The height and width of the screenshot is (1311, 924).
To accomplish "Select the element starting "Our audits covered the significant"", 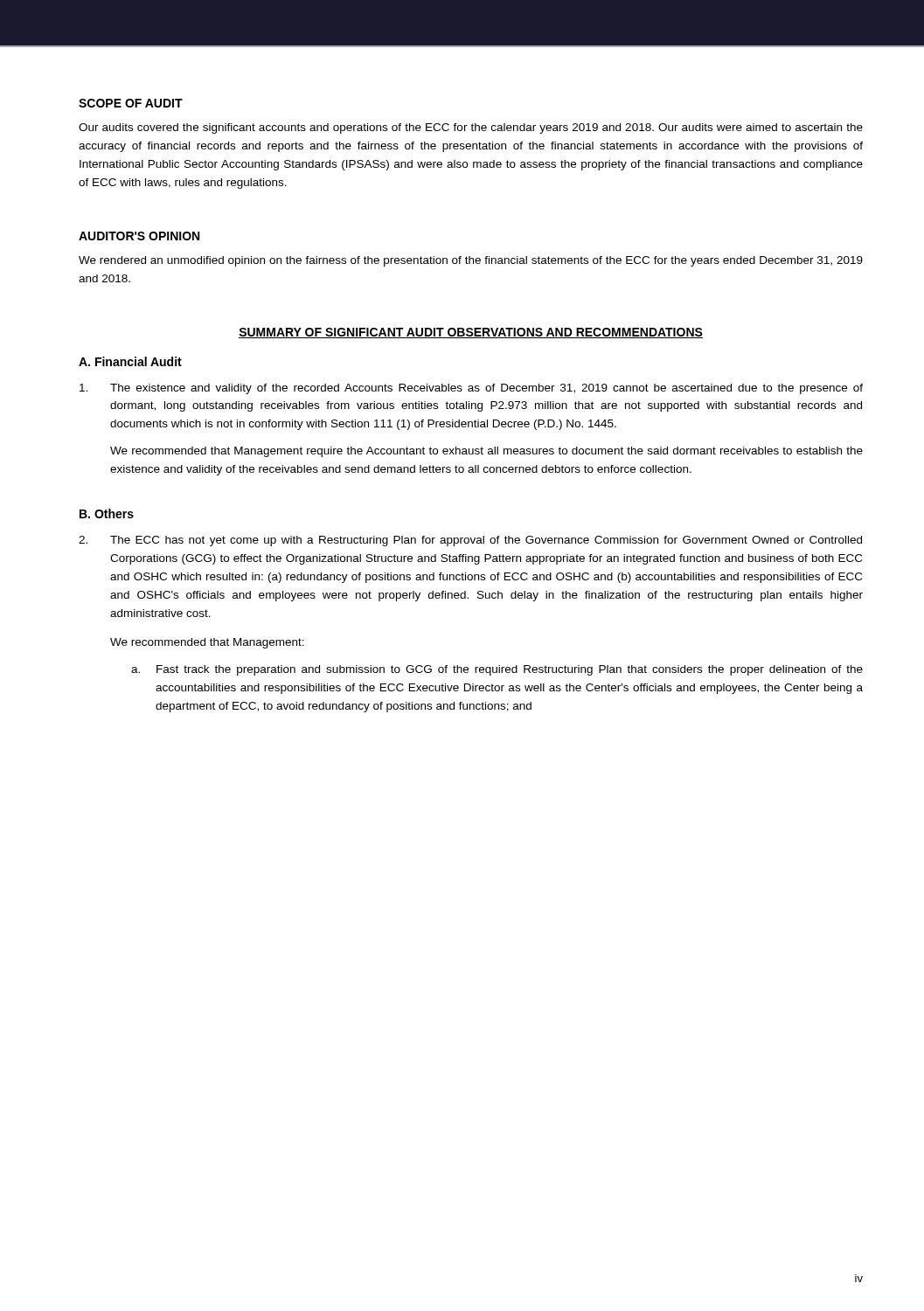I will point(471,155).
